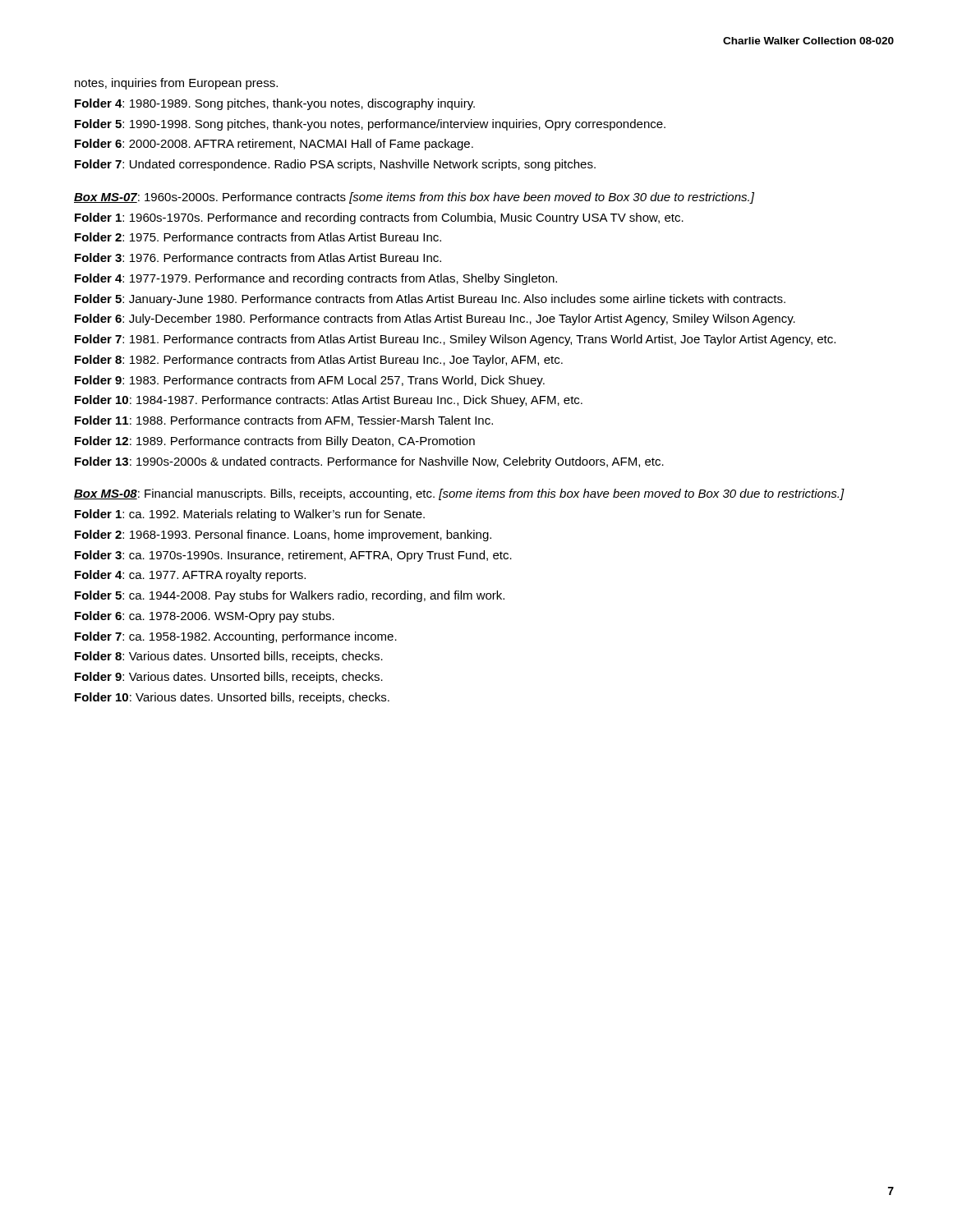Image resolution: width=953 pixels, height=1232 pixels.
Task: Locate the text "Folder 8: Various dates. Unsorted bills, receipts, checks."
Action: point(229,656)
